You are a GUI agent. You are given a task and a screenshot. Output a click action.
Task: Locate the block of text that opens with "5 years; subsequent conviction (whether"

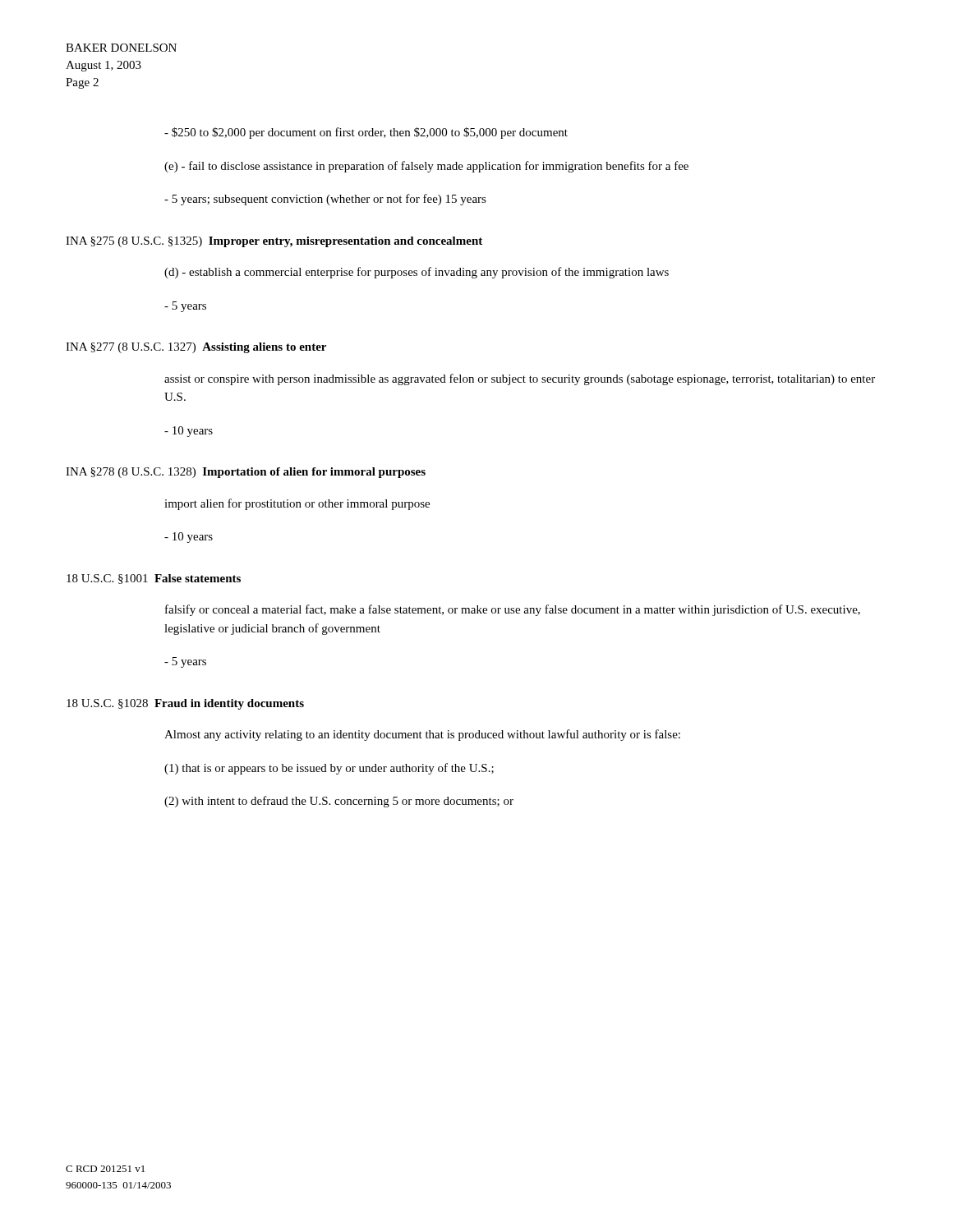[x=325, y=199]
